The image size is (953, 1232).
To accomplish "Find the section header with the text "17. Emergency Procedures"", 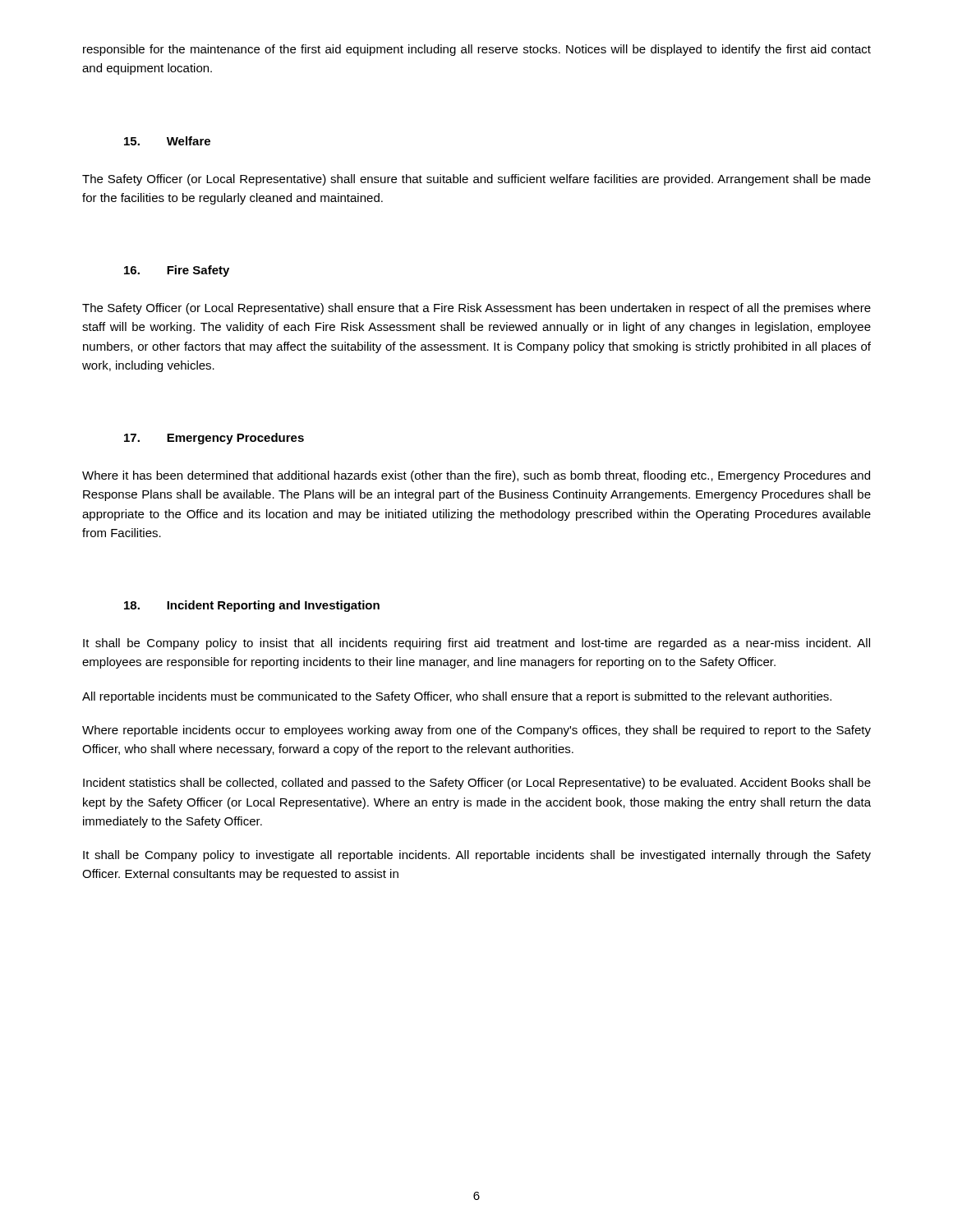I will (214, 437).
